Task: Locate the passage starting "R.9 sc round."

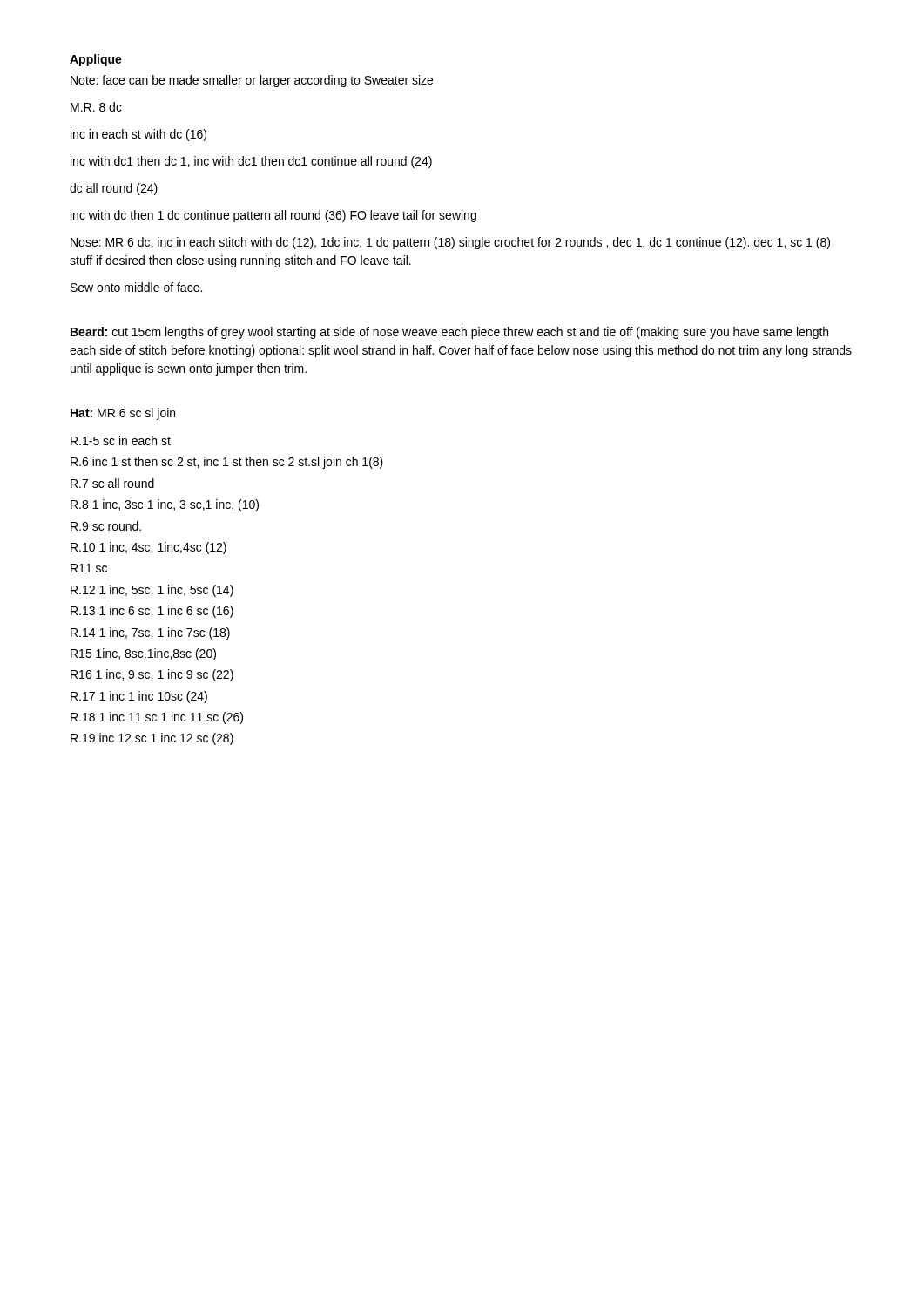Action: tap(106, 526)
